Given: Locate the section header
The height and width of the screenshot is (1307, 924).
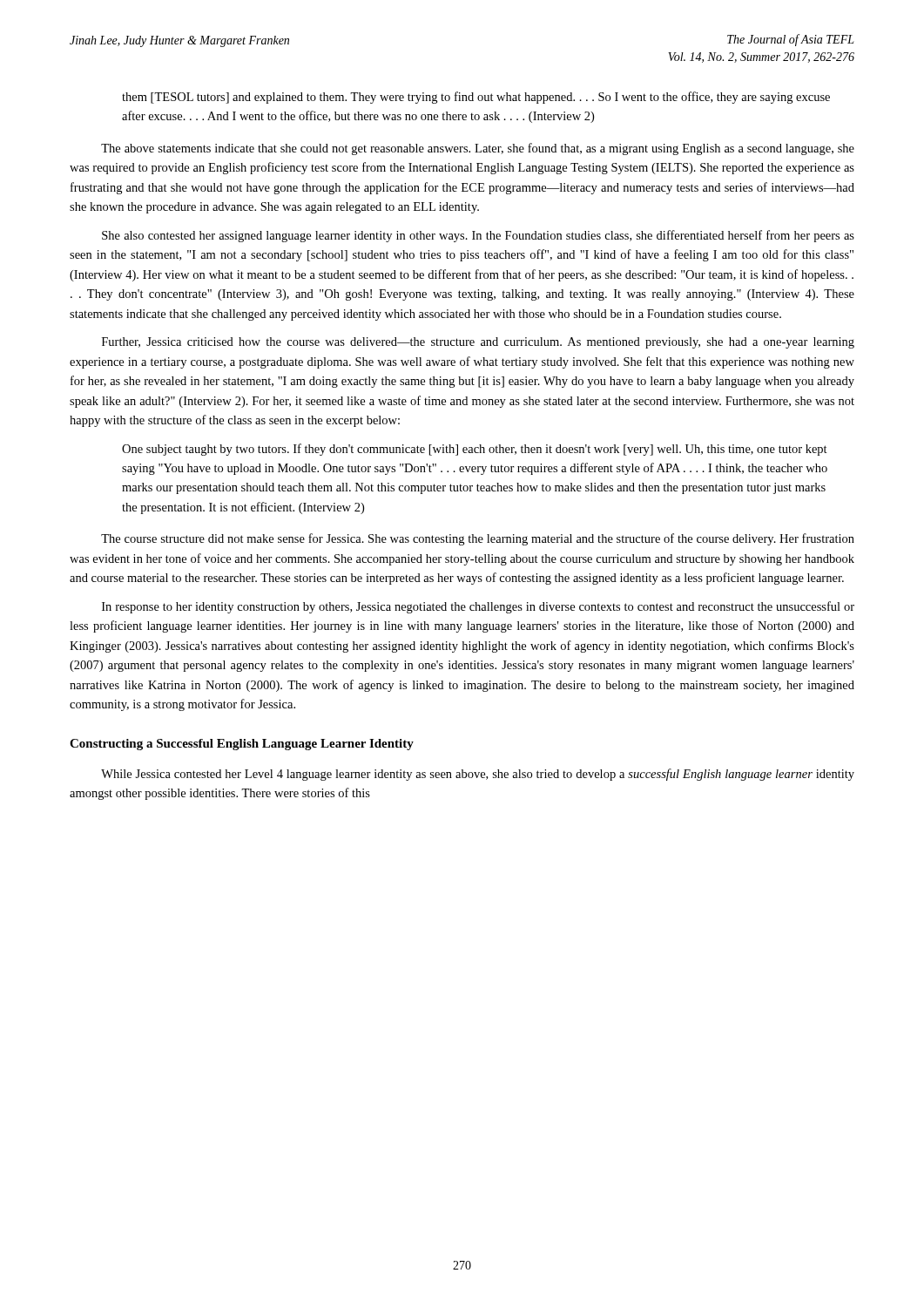Looking at the screenshot, I should 242,743.
